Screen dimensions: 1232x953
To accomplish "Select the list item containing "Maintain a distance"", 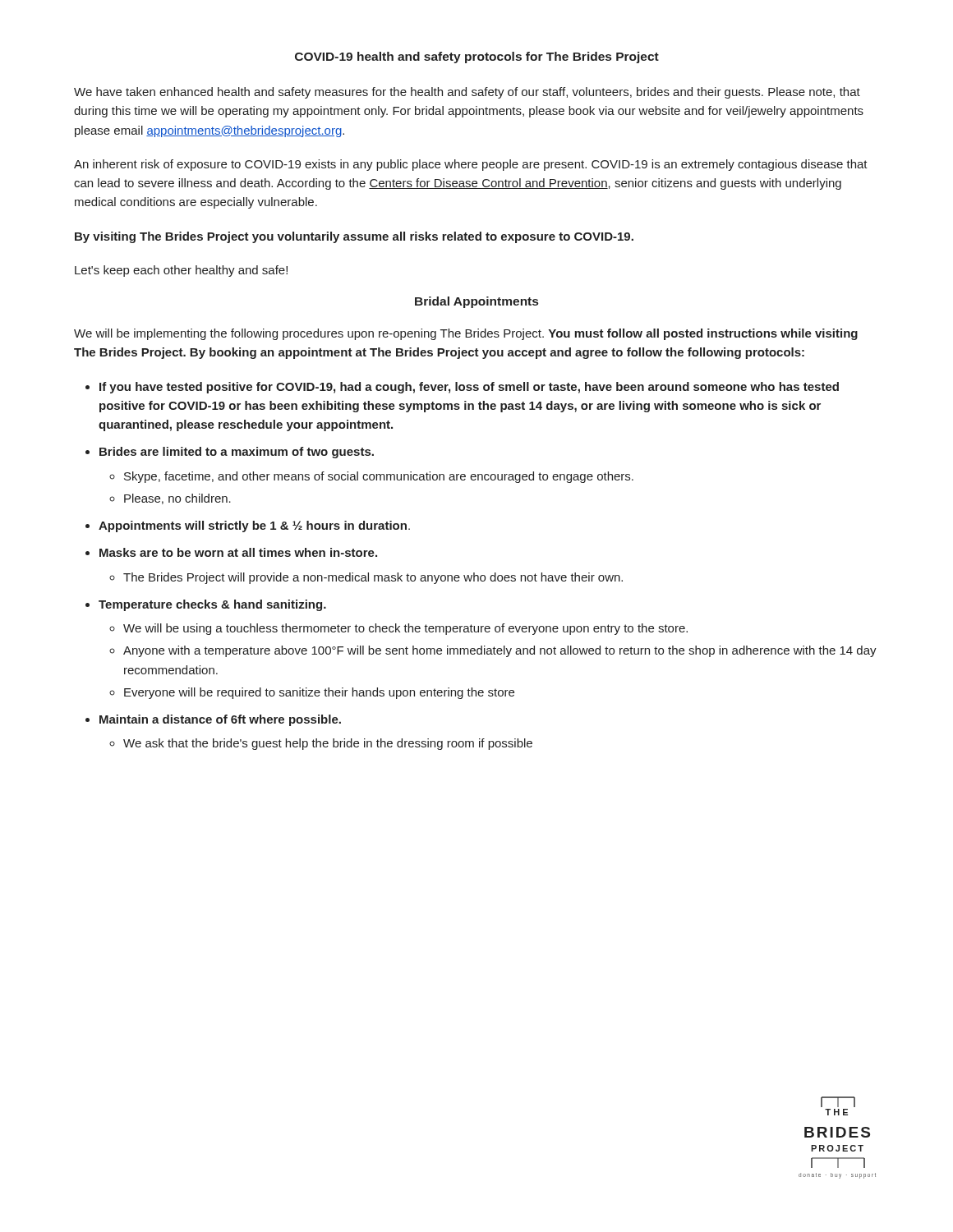I will click(x=489, y=731).
